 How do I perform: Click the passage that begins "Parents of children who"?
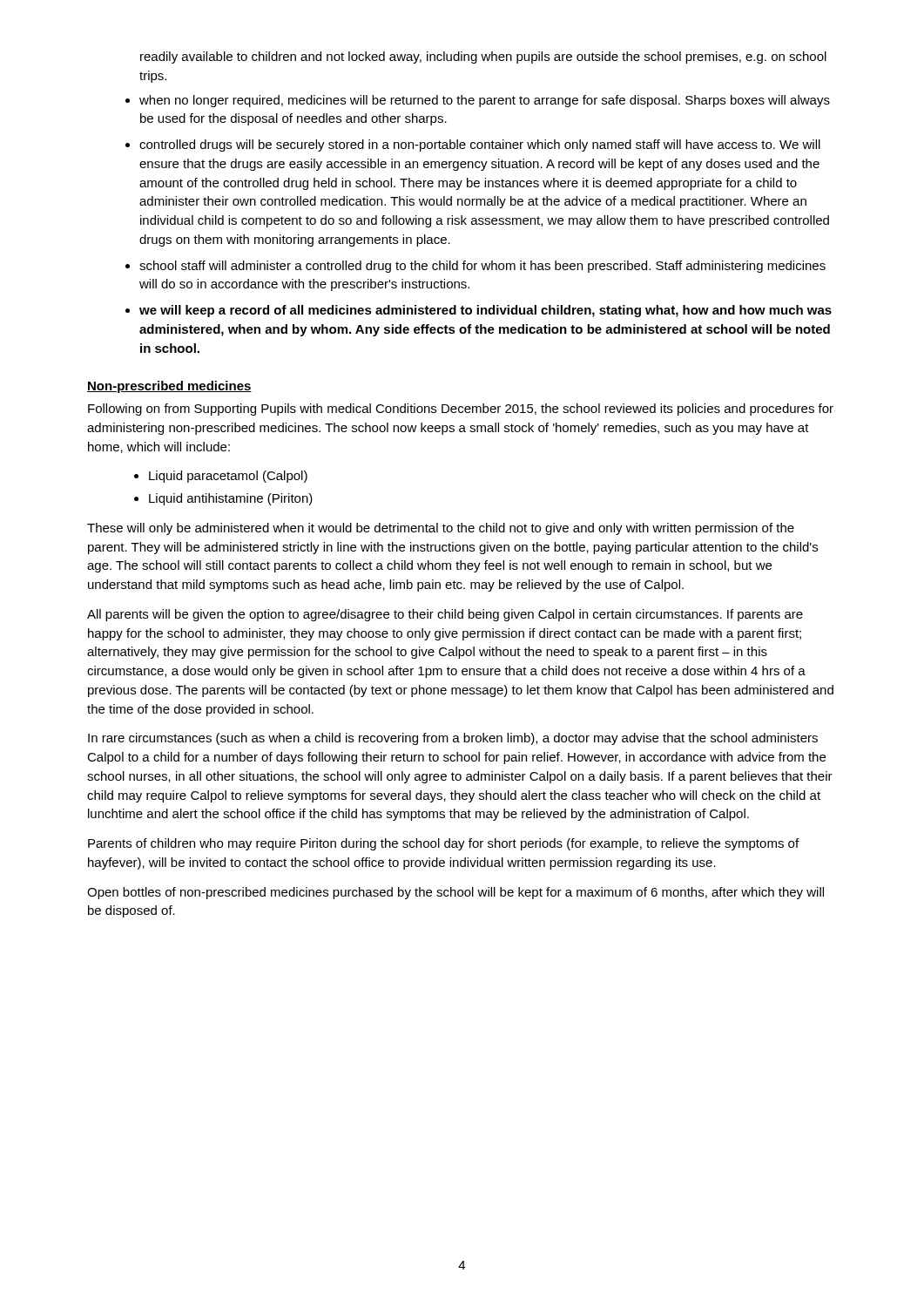point(443,852)
